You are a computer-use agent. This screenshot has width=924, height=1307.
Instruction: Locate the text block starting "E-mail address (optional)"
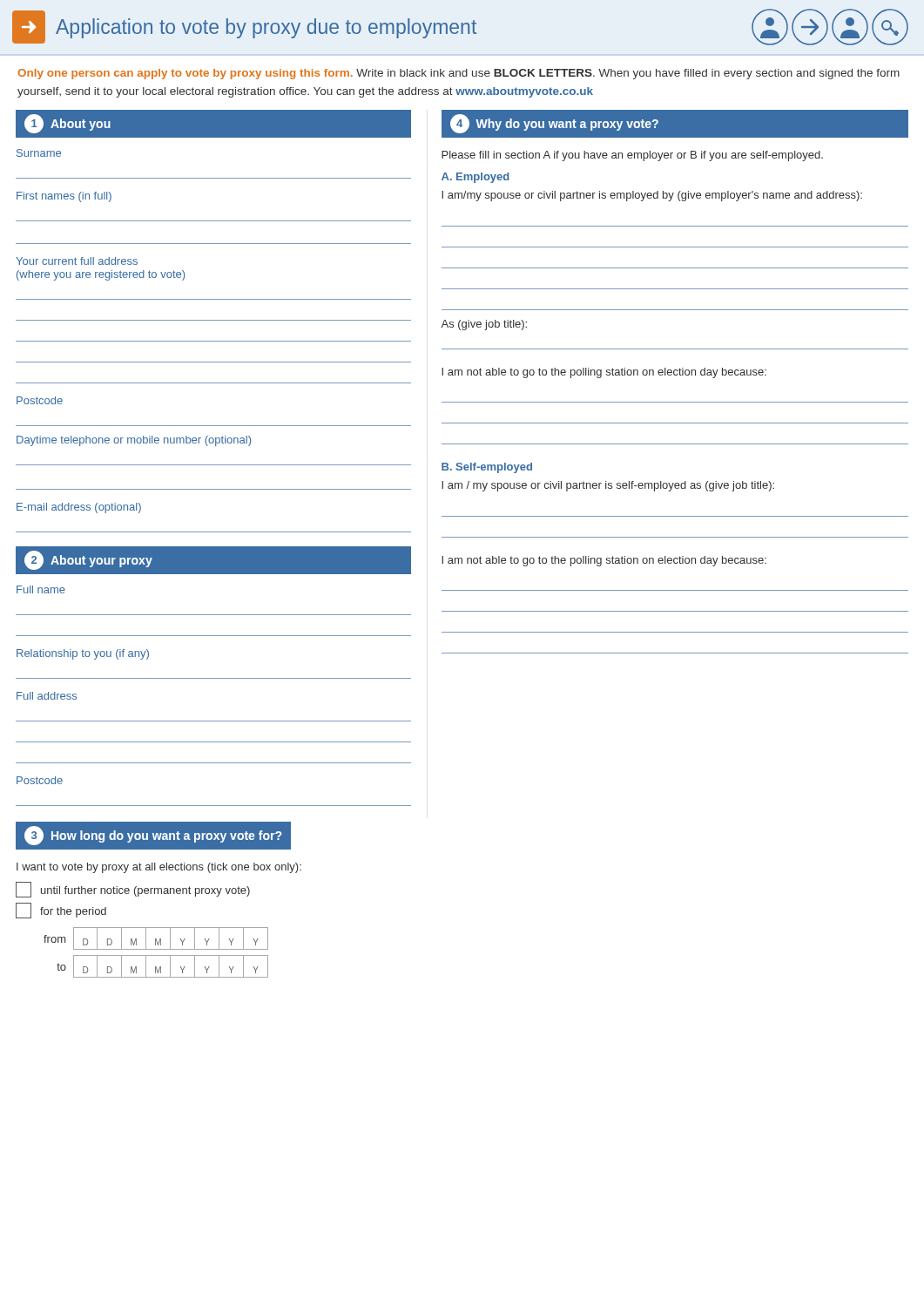tap(79, 507)
